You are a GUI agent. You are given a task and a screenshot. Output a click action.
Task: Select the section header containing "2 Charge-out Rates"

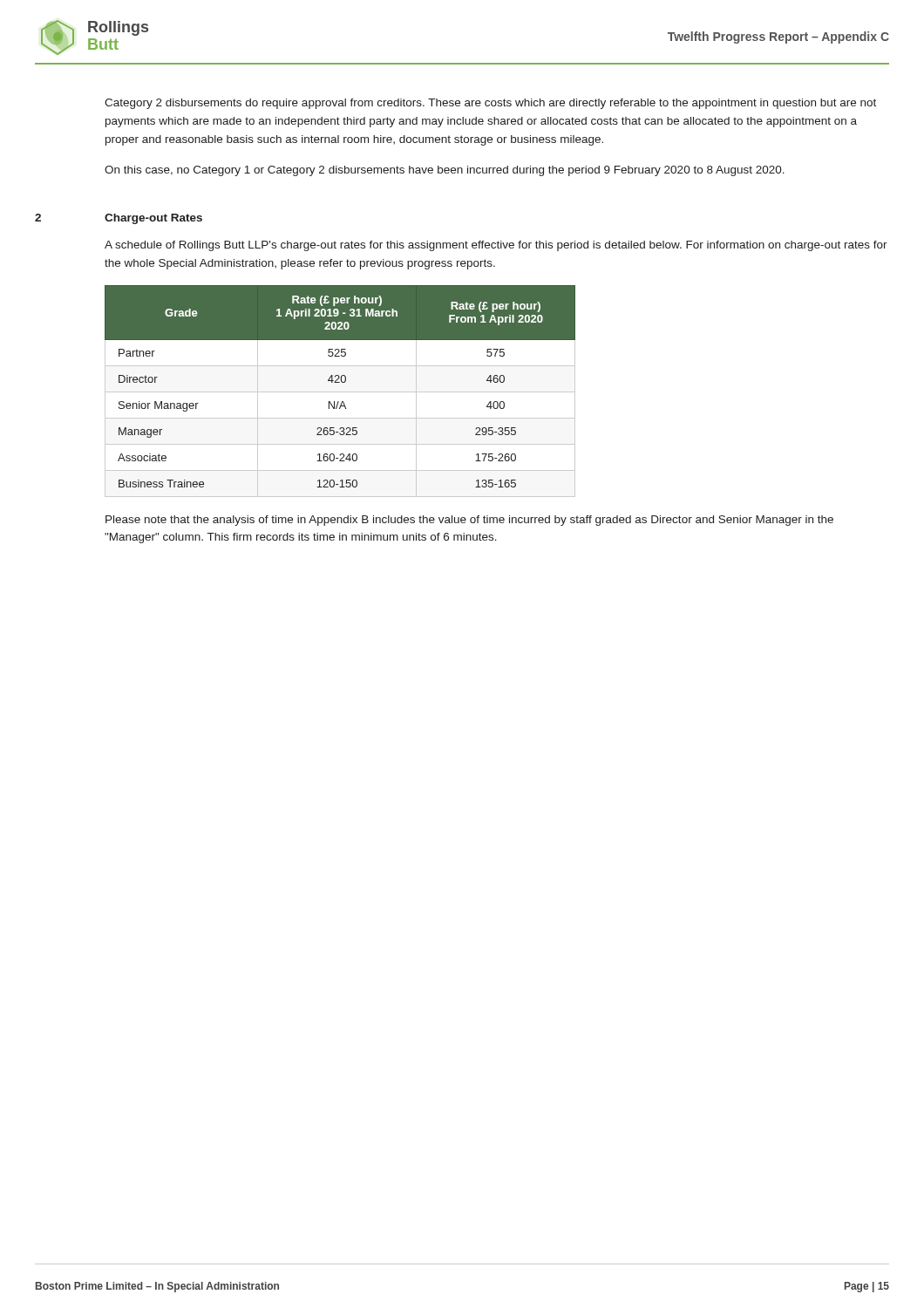[x=119, y=217]
